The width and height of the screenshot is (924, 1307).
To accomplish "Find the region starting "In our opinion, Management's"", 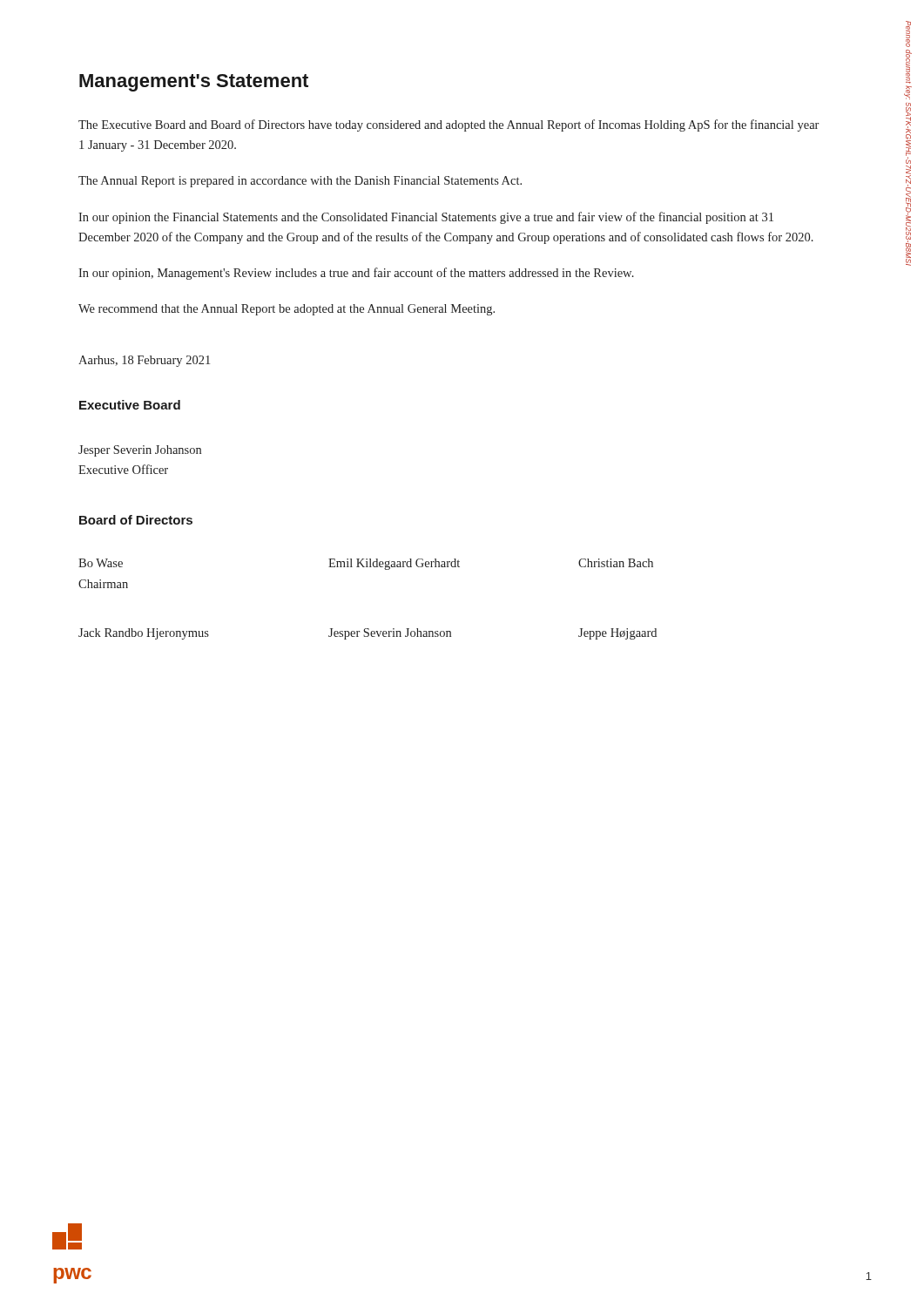I will coord(356,273).
